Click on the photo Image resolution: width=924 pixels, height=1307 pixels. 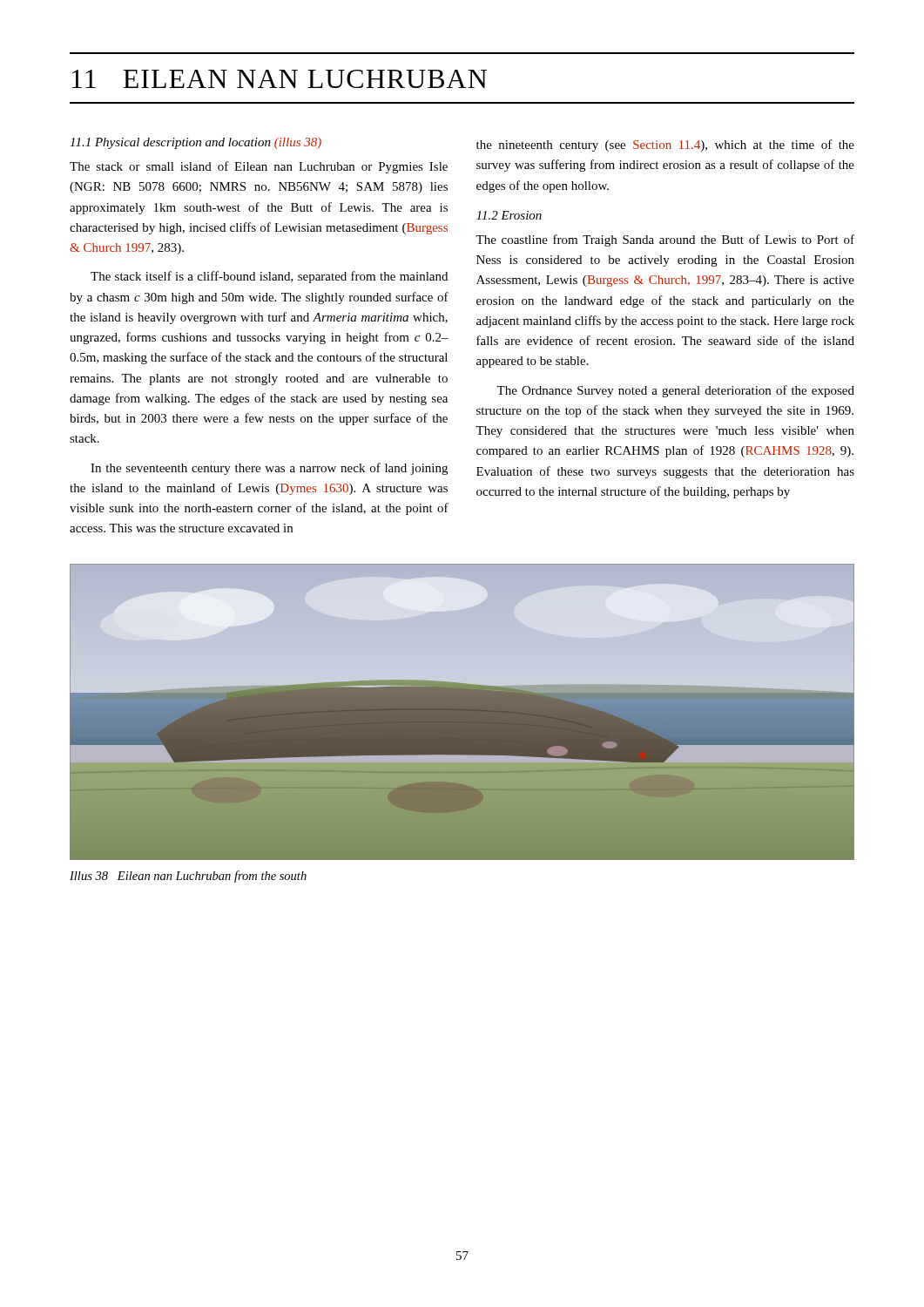coord(462,711)
